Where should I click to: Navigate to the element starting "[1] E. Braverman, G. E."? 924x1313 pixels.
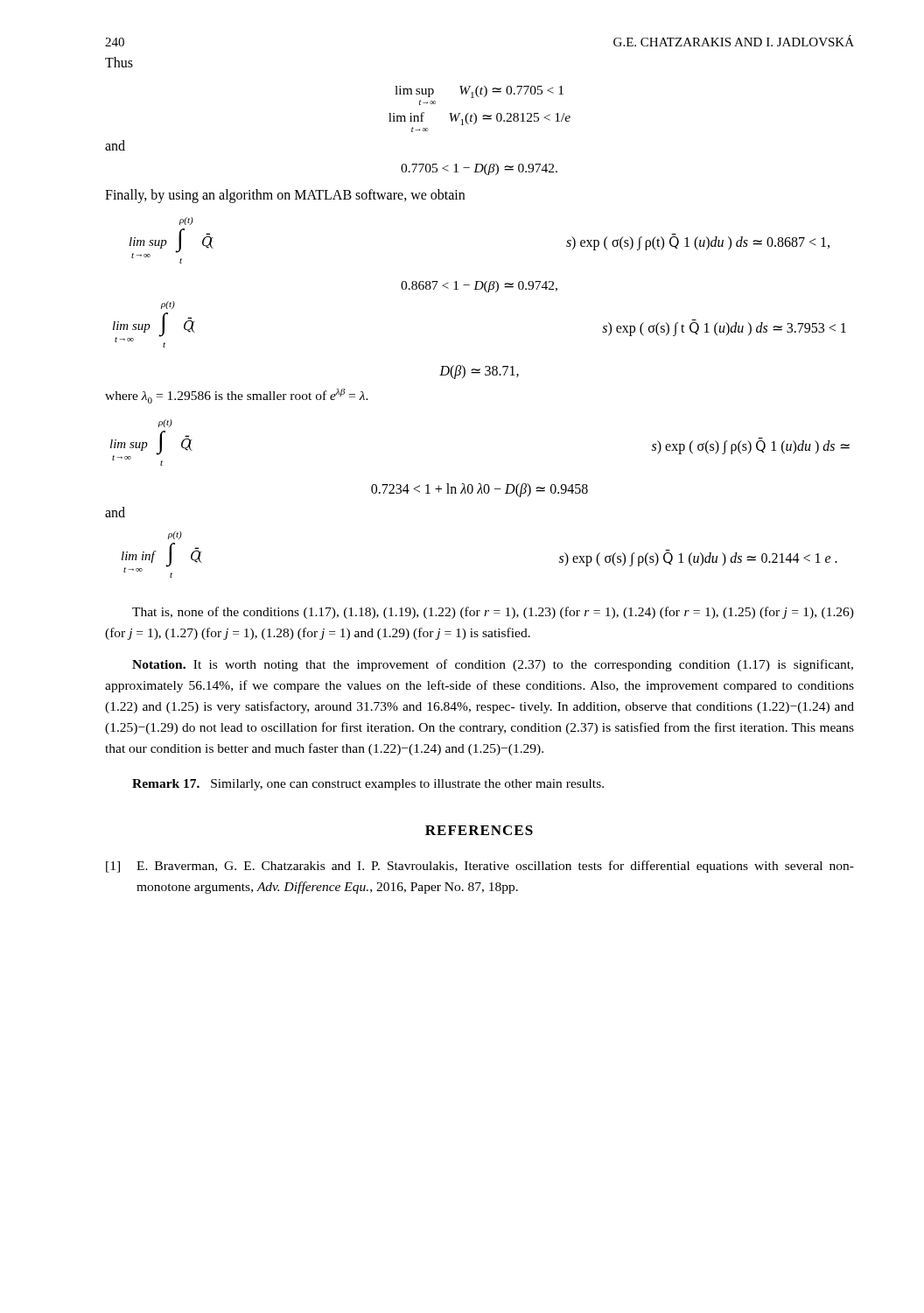479,876
